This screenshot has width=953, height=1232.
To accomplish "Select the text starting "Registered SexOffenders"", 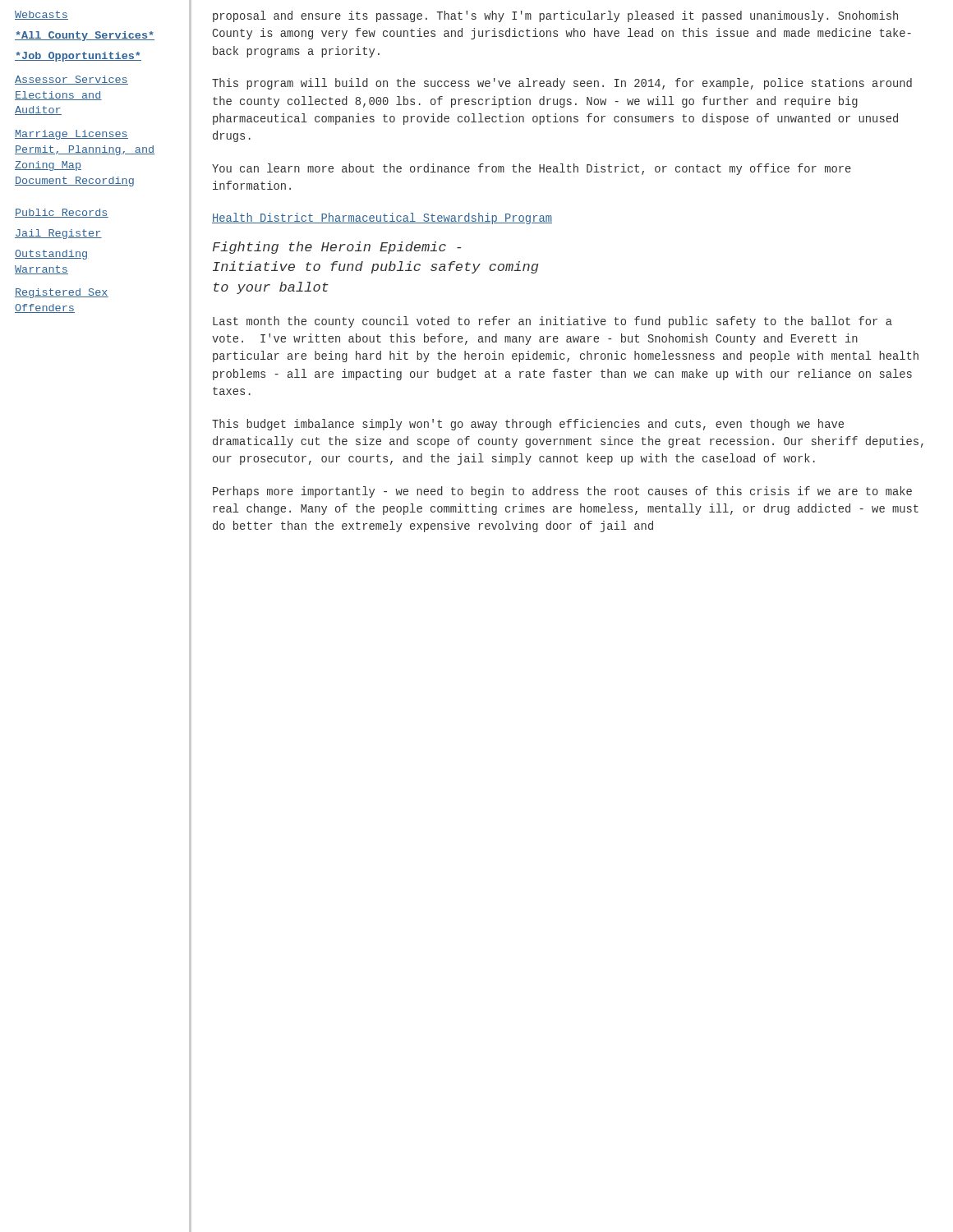I will [x=96, y=302].
